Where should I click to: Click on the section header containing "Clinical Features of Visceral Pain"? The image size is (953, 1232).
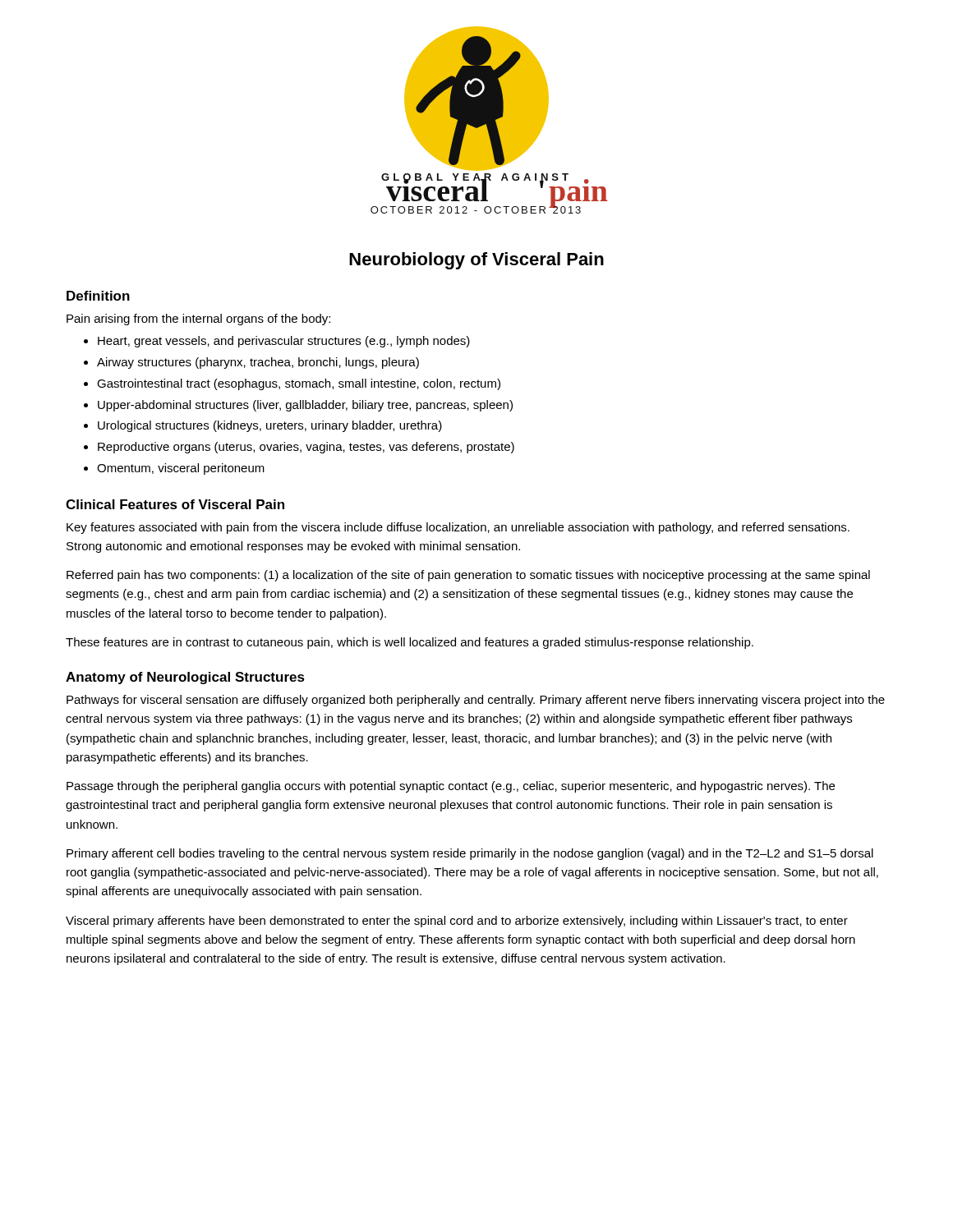click(x=175, y=504)
